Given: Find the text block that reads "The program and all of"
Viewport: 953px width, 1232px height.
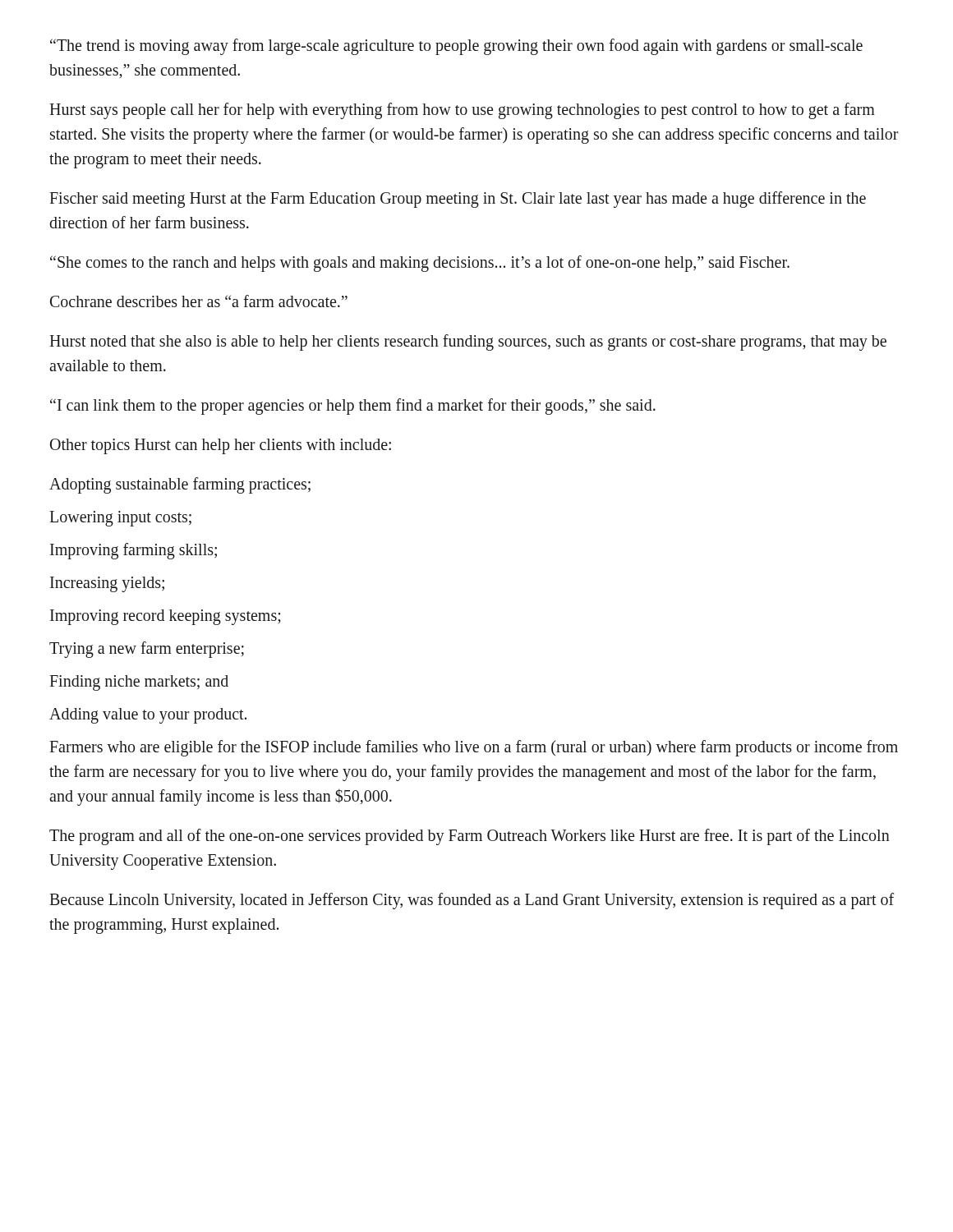Looking at the screenshot, I should pos(469,848).
